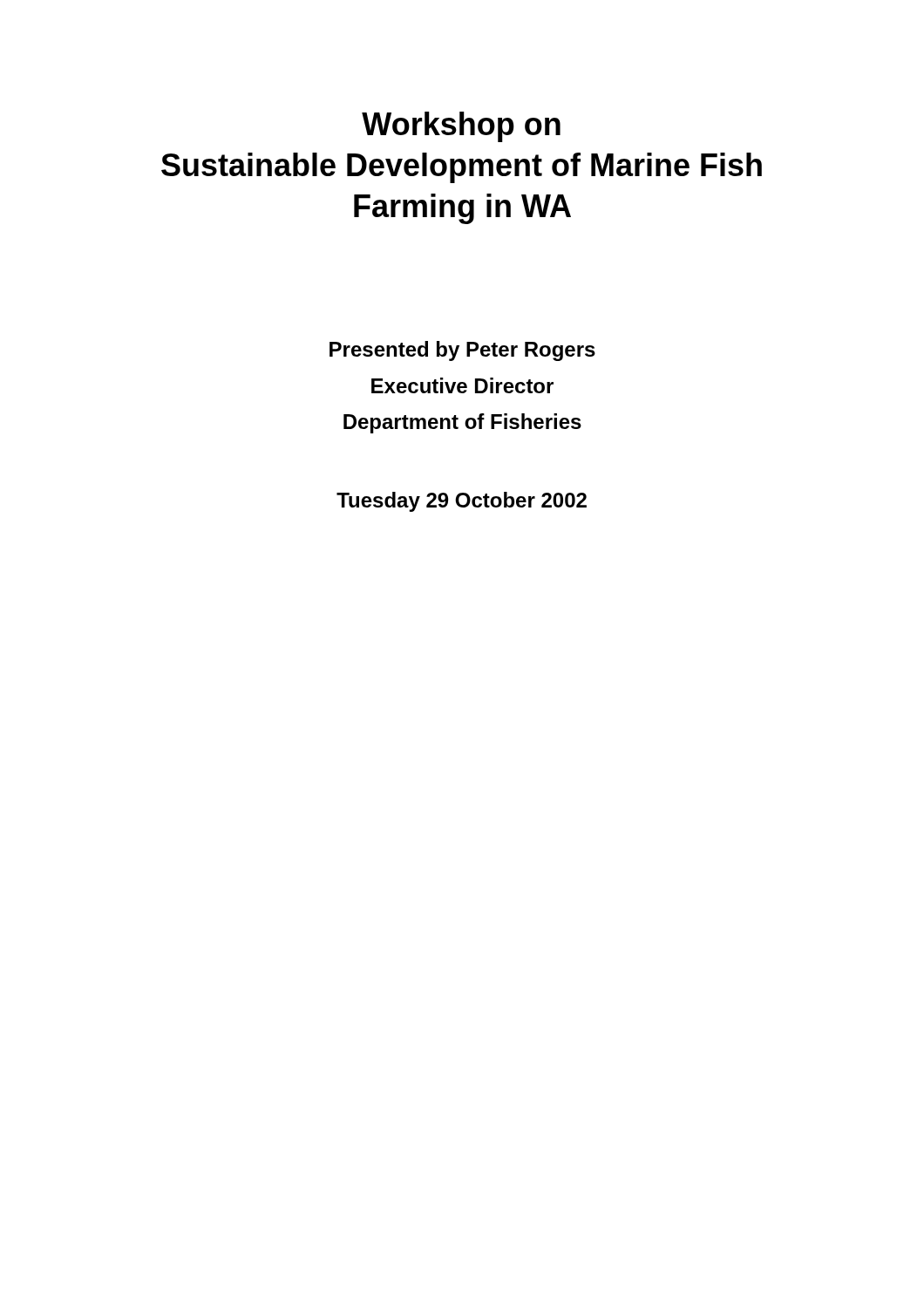Find "Tuesday 29 October 2002" on this page
Viewport: 924px width, 1308px height.
[462, 501]
